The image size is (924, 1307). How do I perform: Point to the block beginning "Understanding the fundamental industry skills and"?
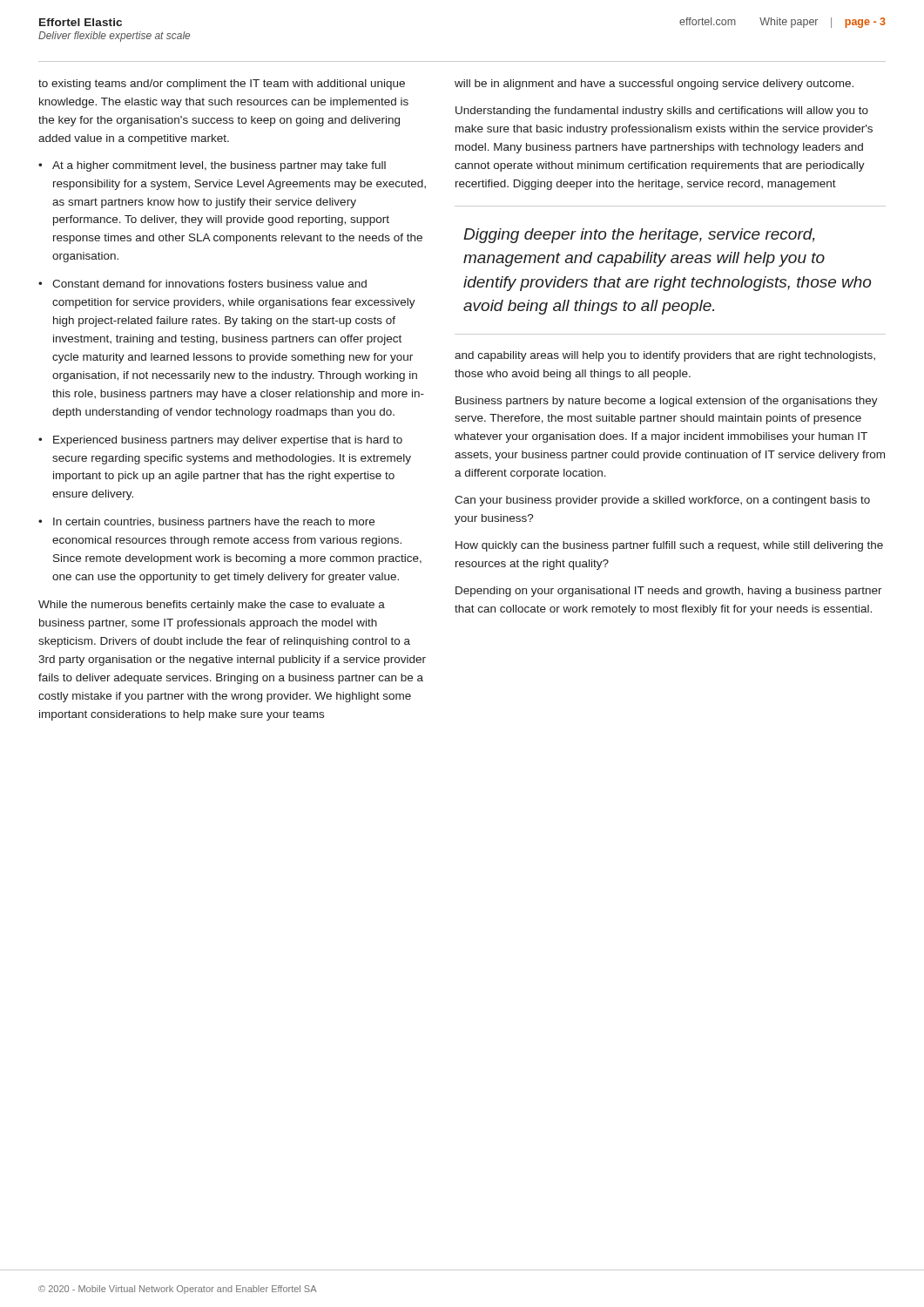[670, 147]
